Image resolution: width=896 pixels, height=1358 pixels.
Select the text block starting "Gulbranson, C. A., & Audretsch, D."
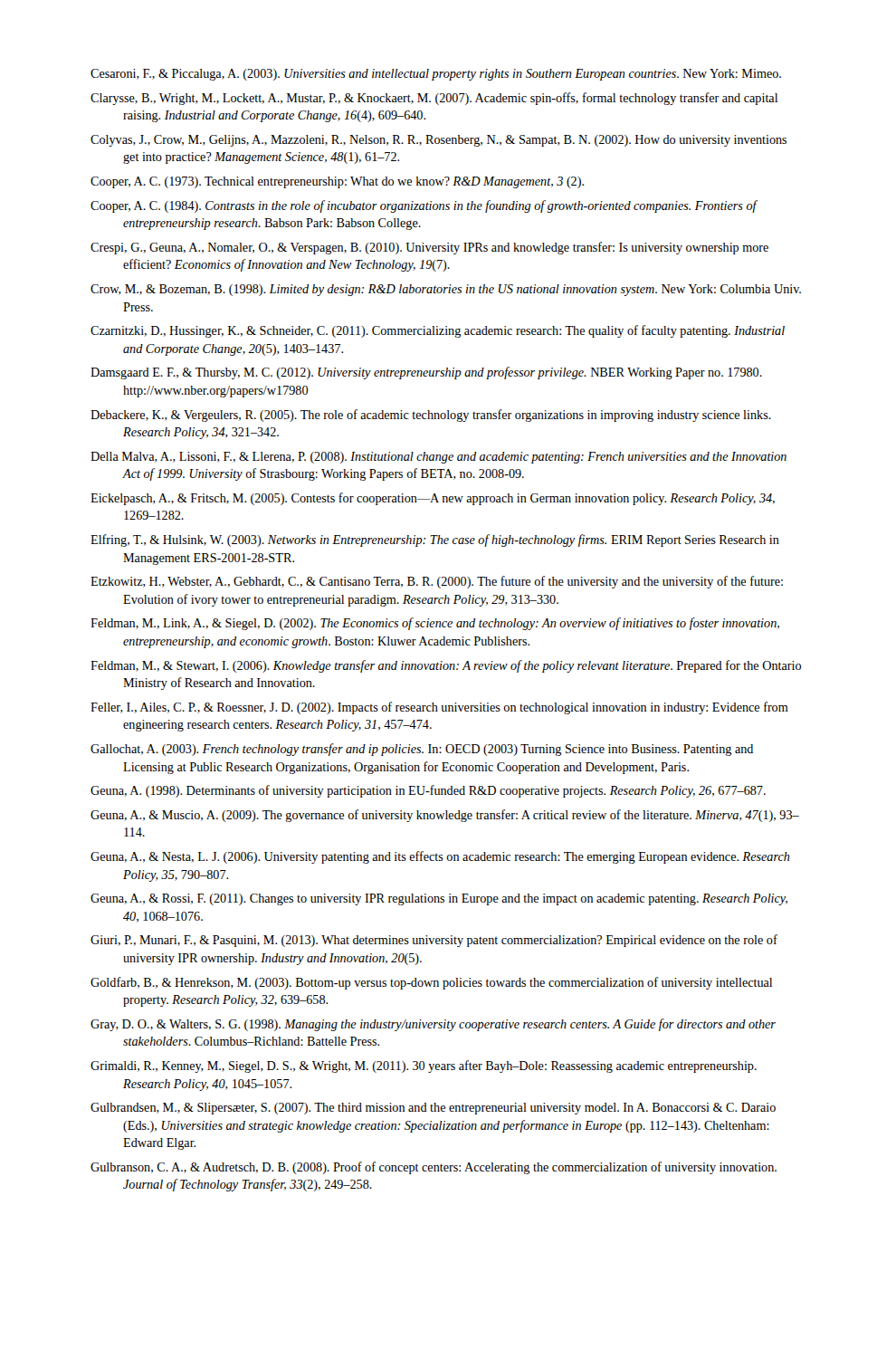click(x=434, y=1176)
